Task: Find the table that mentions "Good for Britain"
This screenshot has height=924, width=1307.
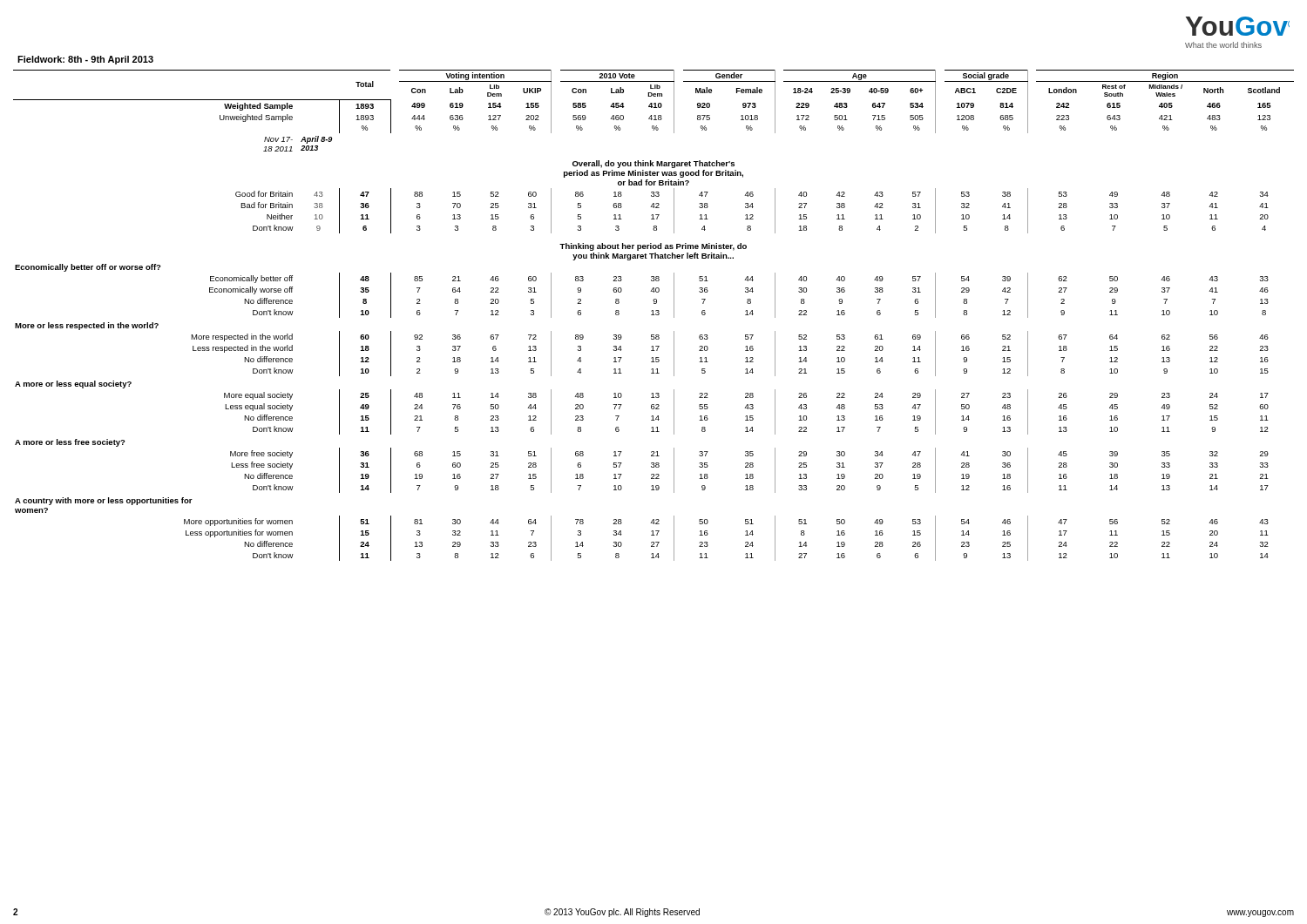Action: pos(654,315)
